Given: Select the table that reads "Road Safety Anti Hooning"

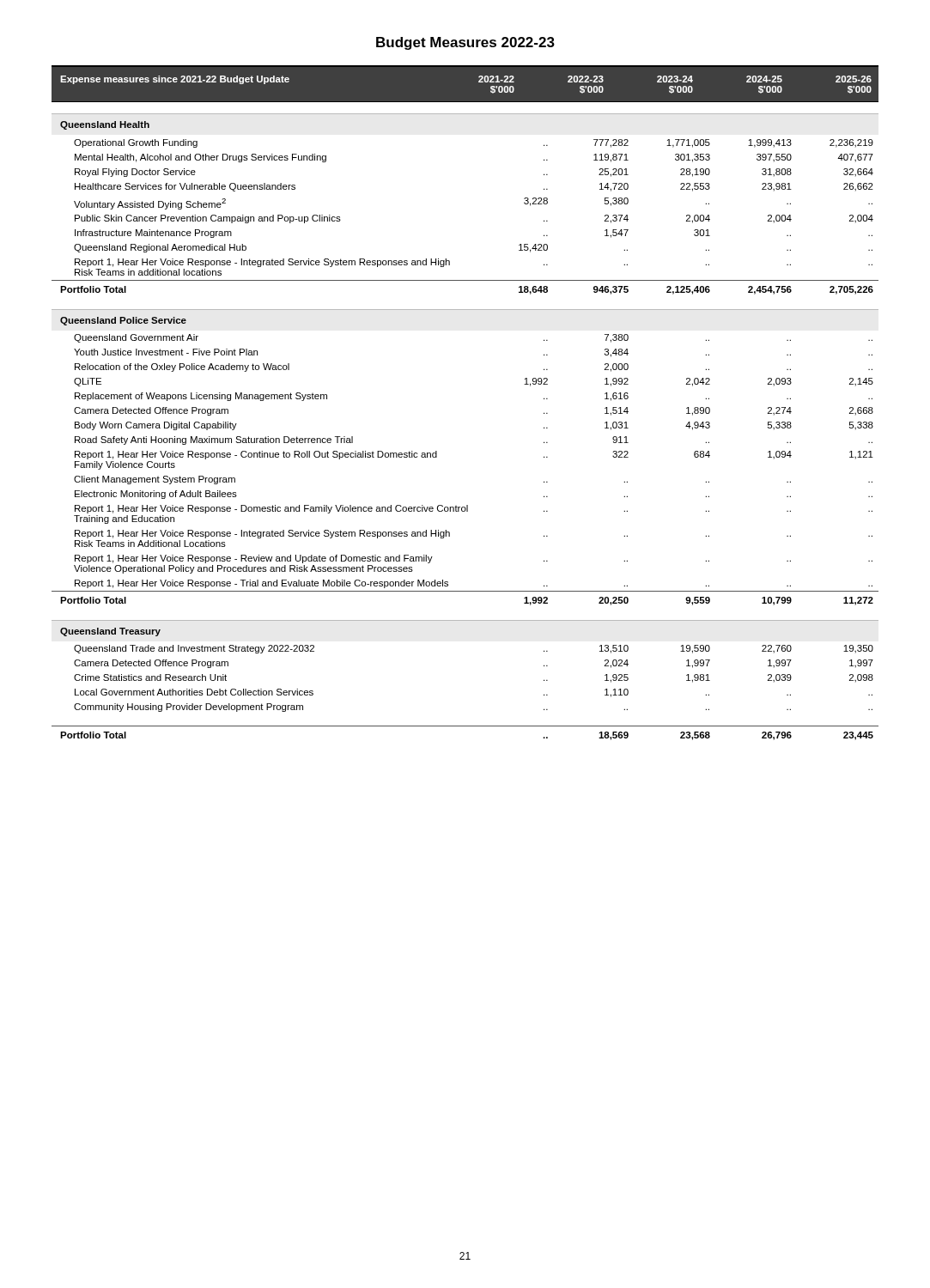Looking at the screenshot, I should (465, 404).
